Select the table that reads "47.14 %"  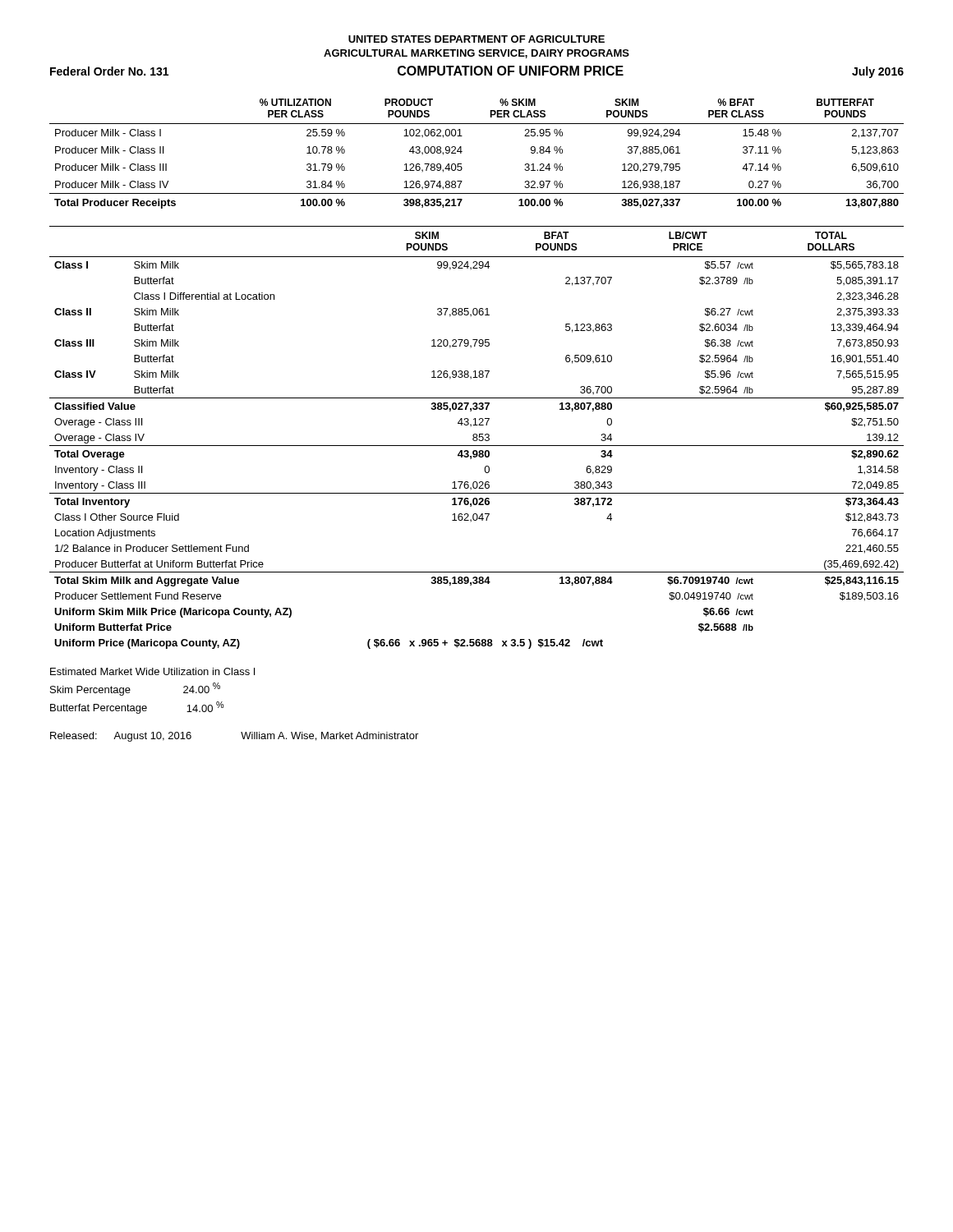pyautogui.click(x=476, y=152)
